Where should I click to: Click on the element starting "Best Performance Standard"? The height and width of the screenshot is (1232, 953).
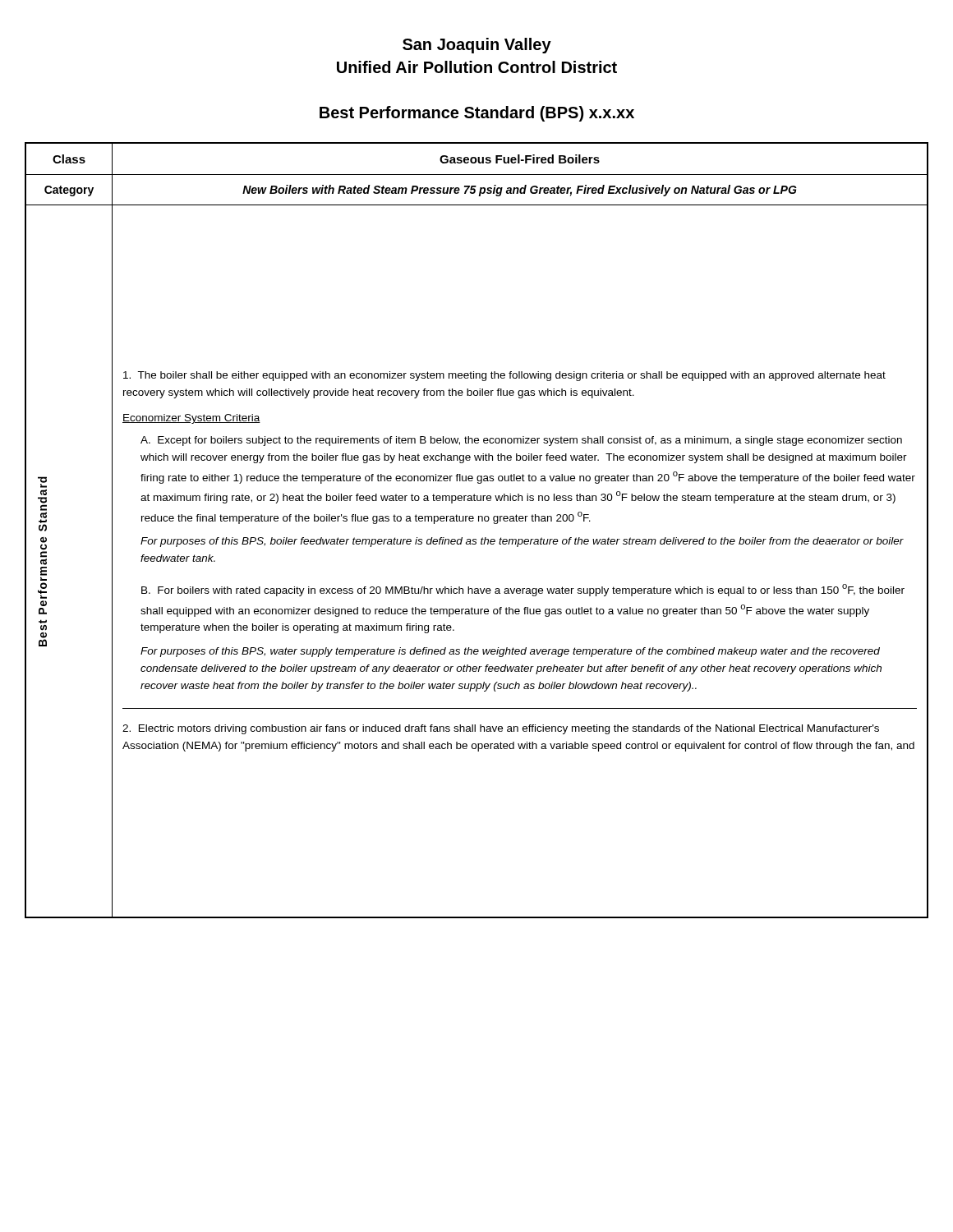[476, 113]
